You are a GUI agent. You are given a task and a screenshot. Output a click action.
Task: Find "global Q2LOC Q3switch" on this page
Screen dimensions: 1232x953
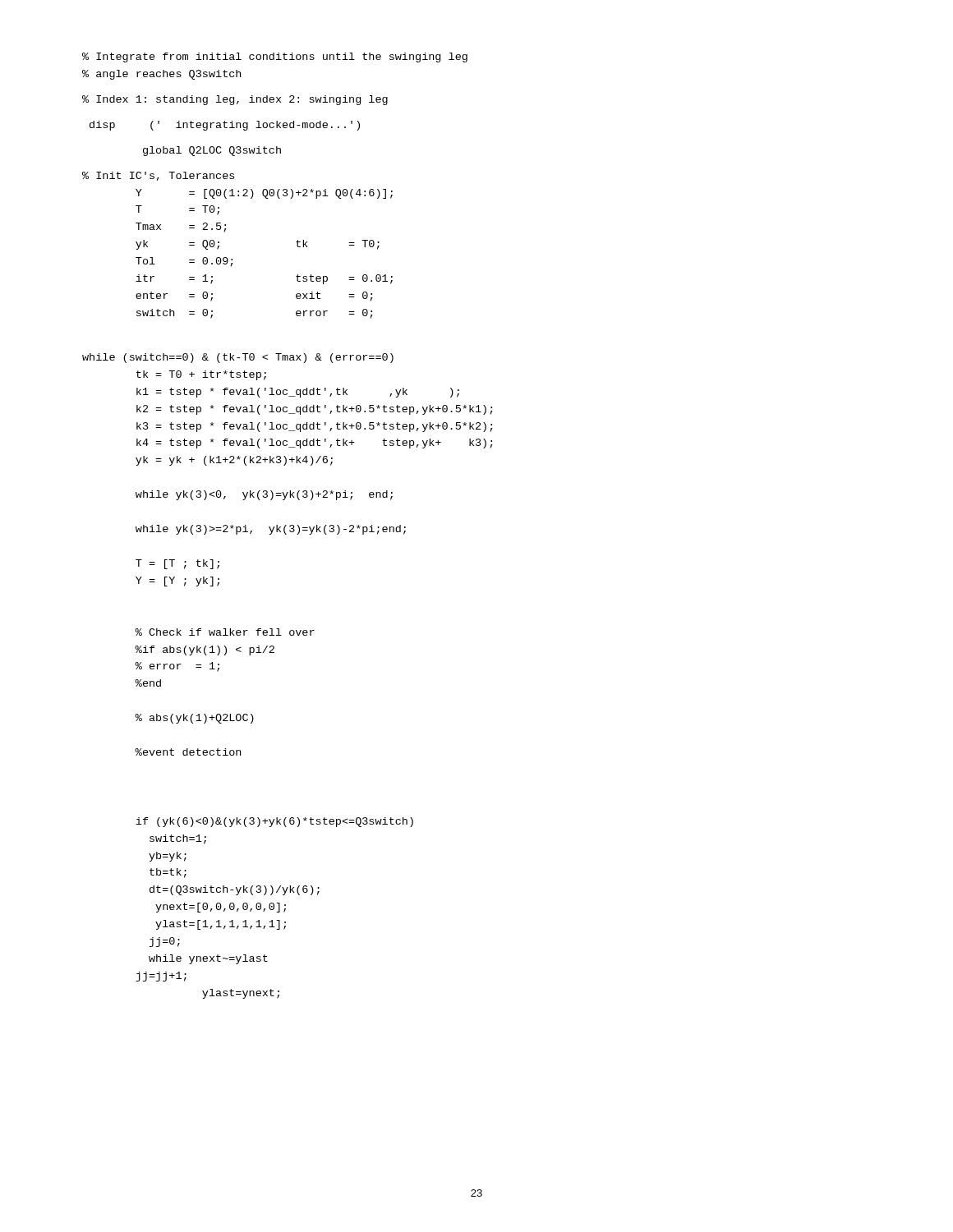click(x=182, y=150)
